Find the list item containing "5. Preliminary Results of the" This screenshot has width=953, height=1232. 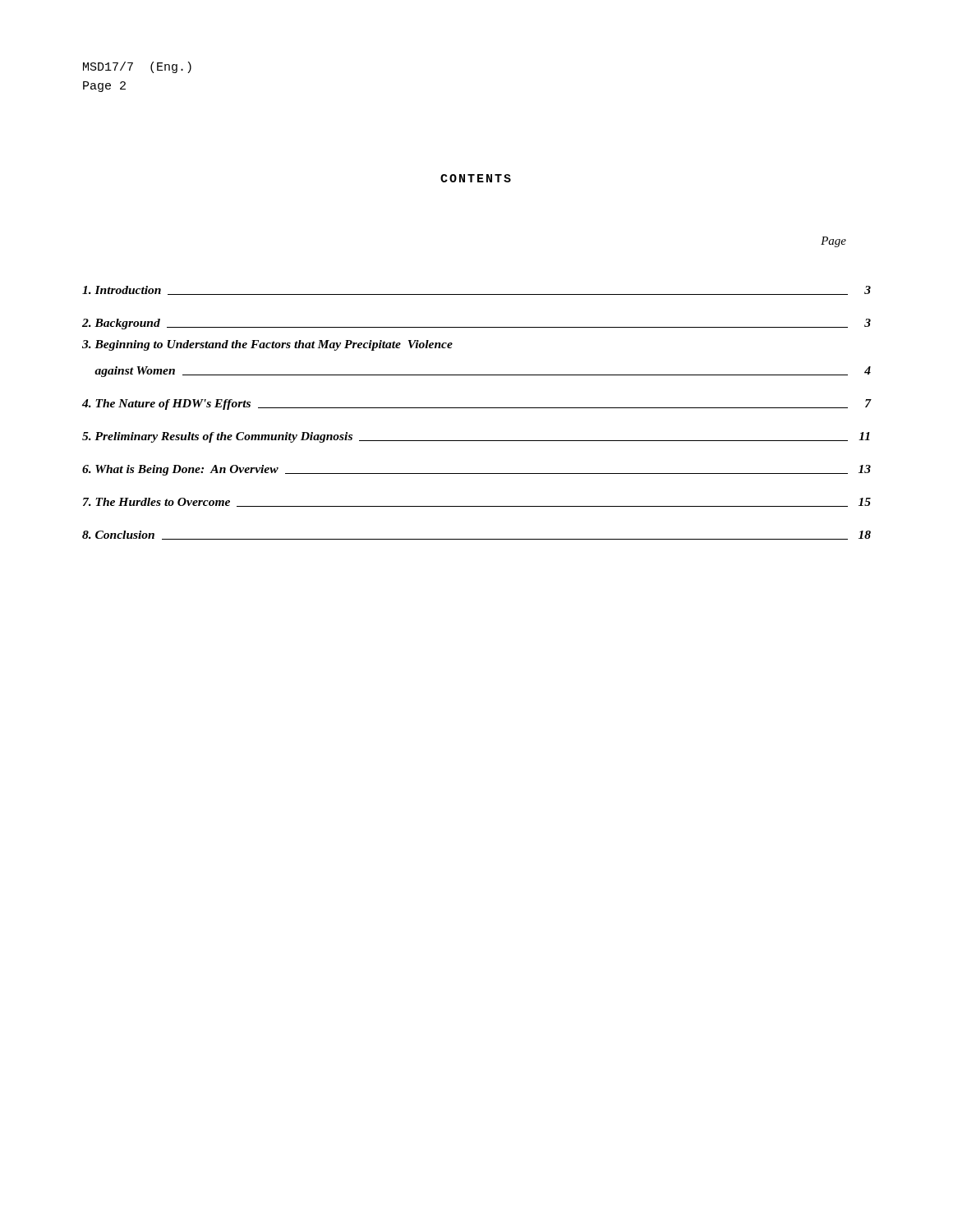(x=476, y=430)
